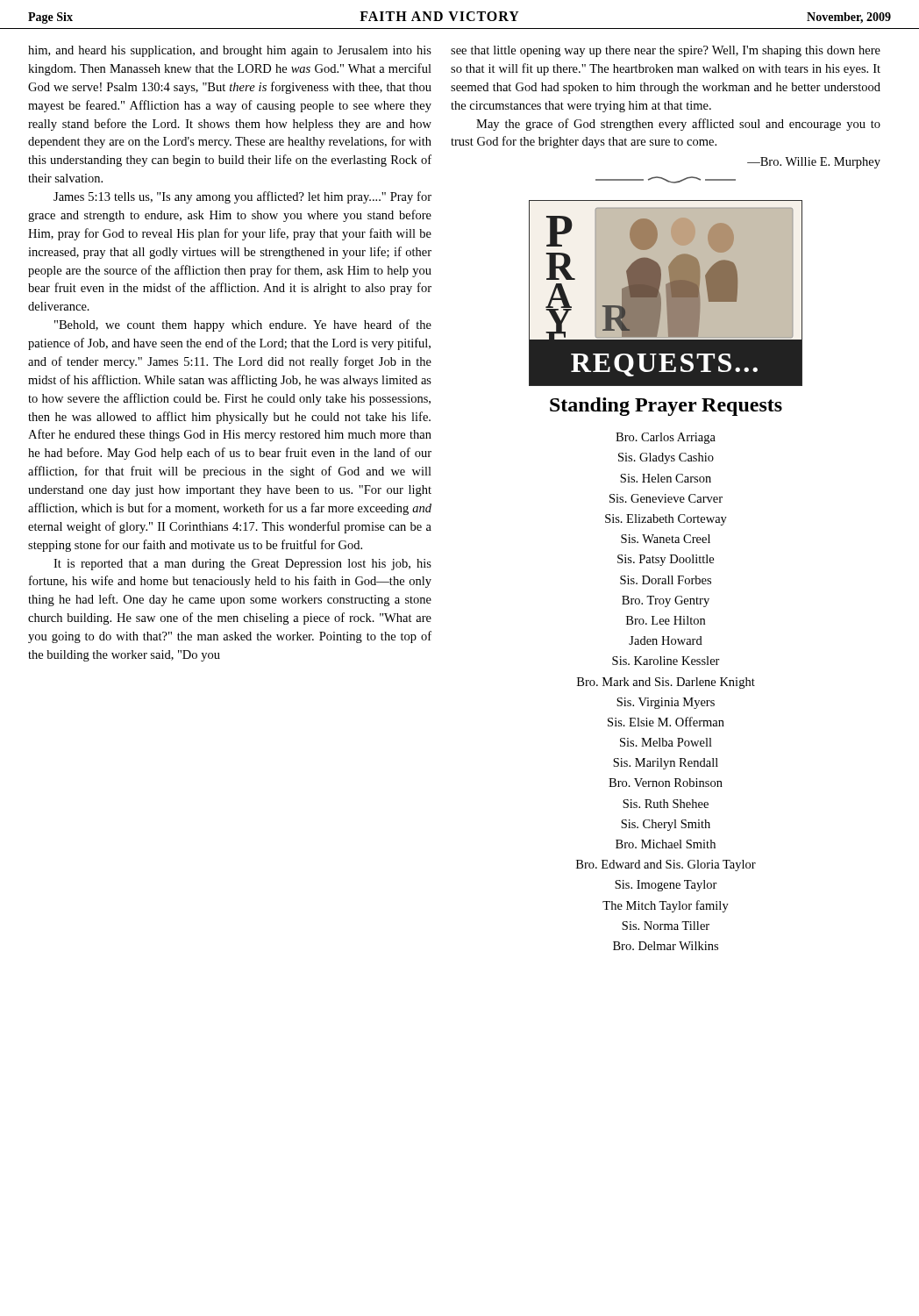Screen dimensions: 1316x919
Task: Navigate to the text starting "Sis. Melba Powell"
Action: pos(666,742)
